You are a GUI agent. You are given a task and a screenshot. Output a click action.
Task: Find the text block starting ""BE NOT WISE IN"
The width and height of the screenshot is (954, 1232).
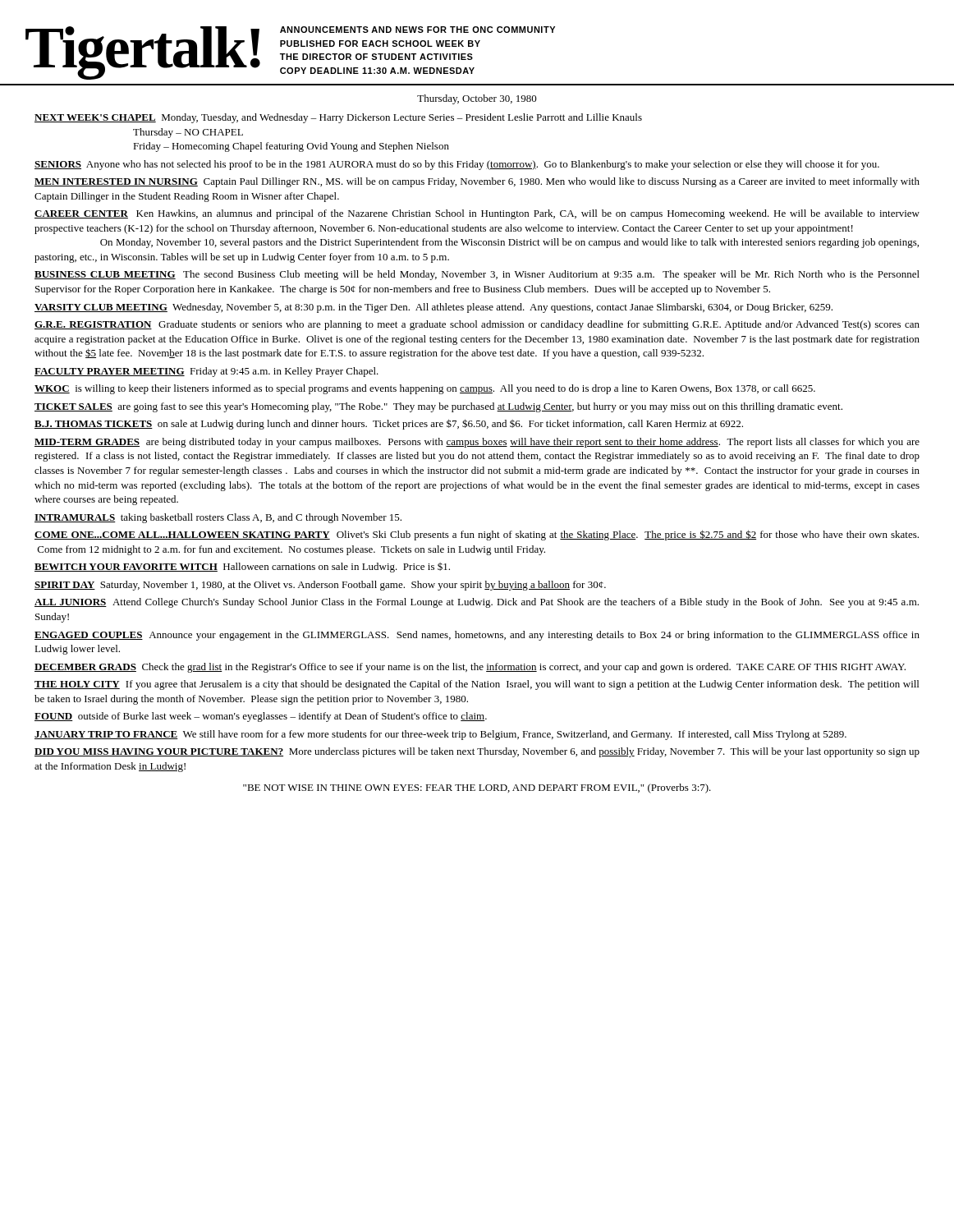point(477,788)
